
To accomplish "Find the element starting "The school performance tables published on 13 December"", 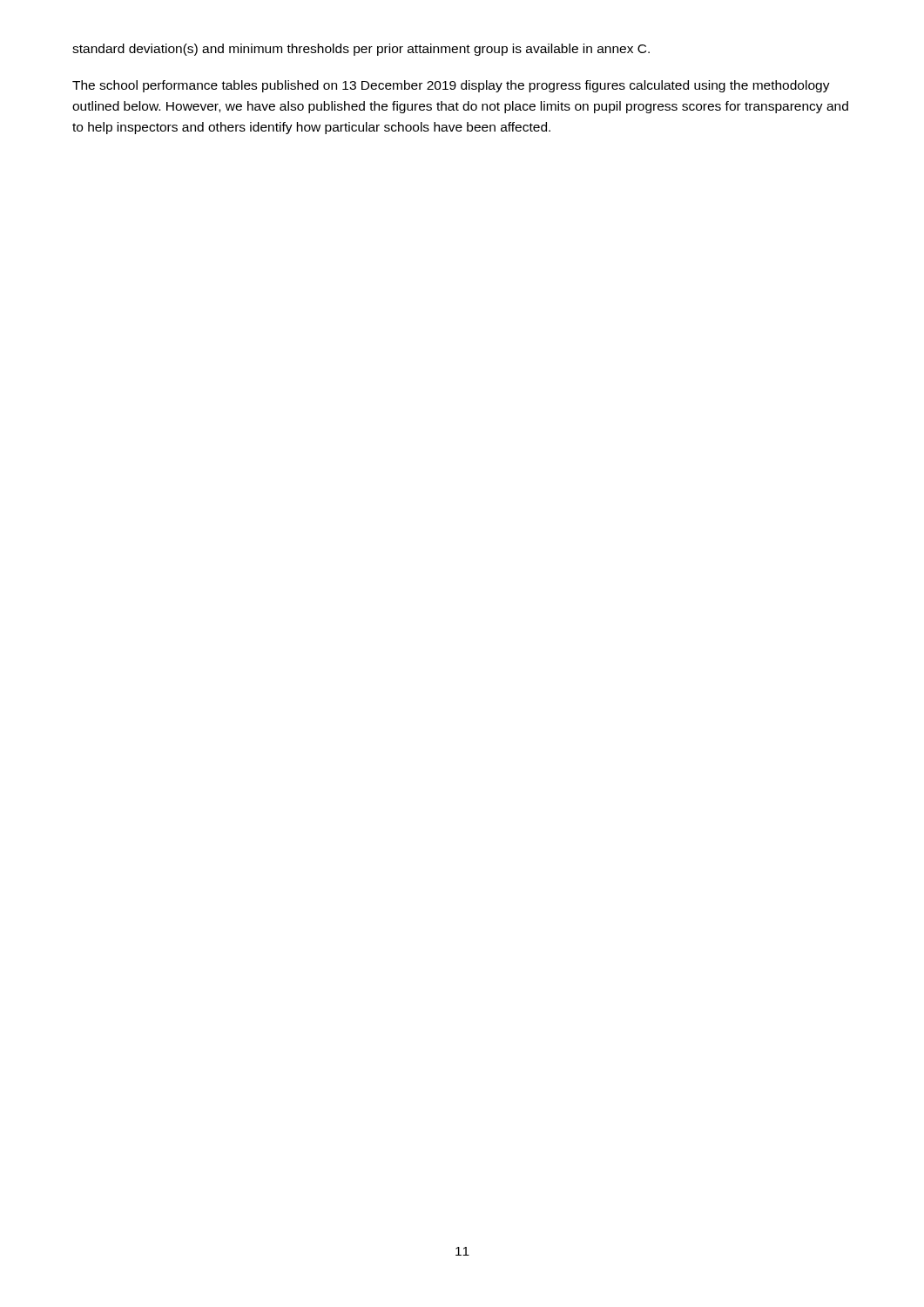I will tap(461, 106).
